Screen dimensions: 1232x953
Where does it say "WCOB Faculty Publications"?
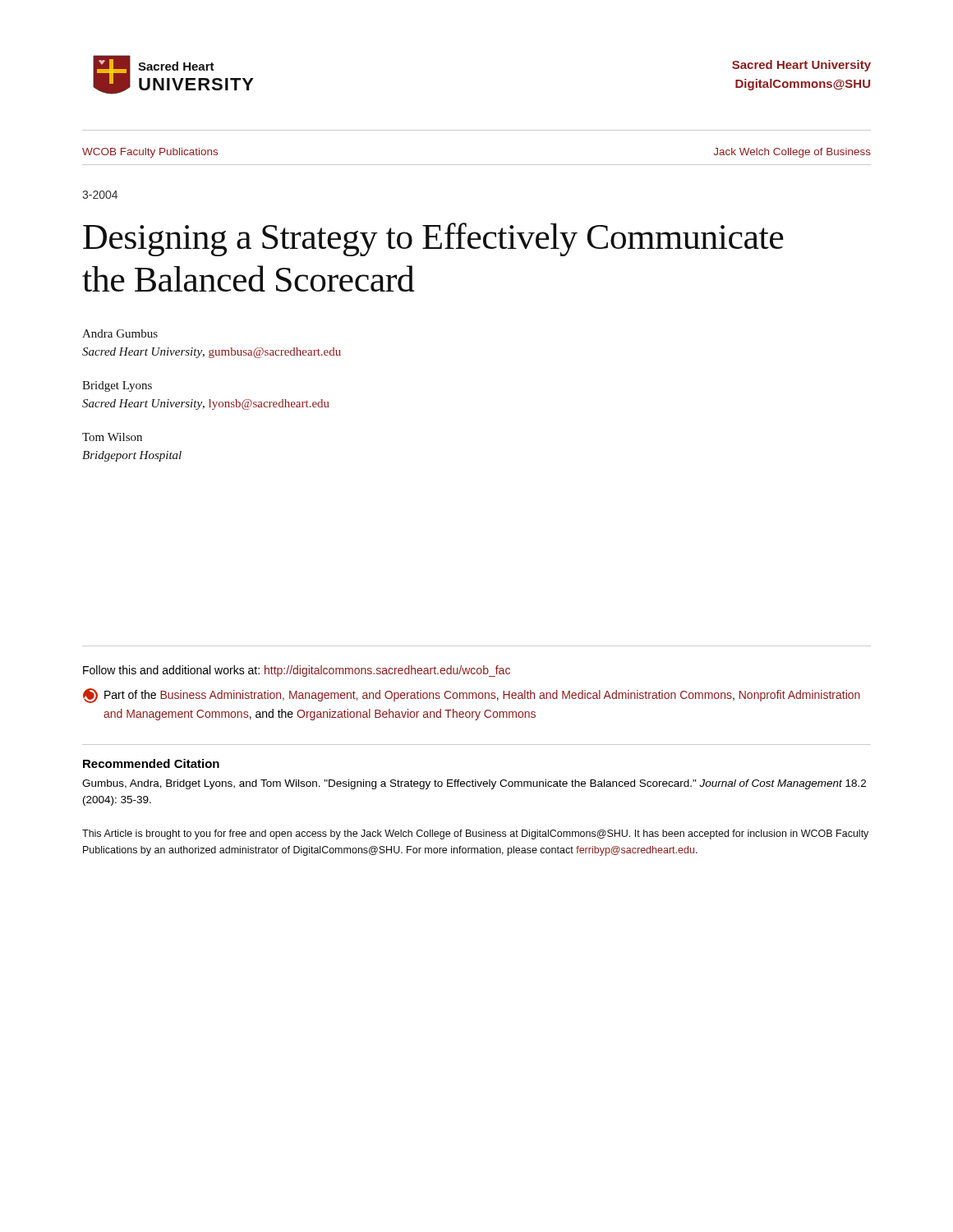[x=150, y=152]
